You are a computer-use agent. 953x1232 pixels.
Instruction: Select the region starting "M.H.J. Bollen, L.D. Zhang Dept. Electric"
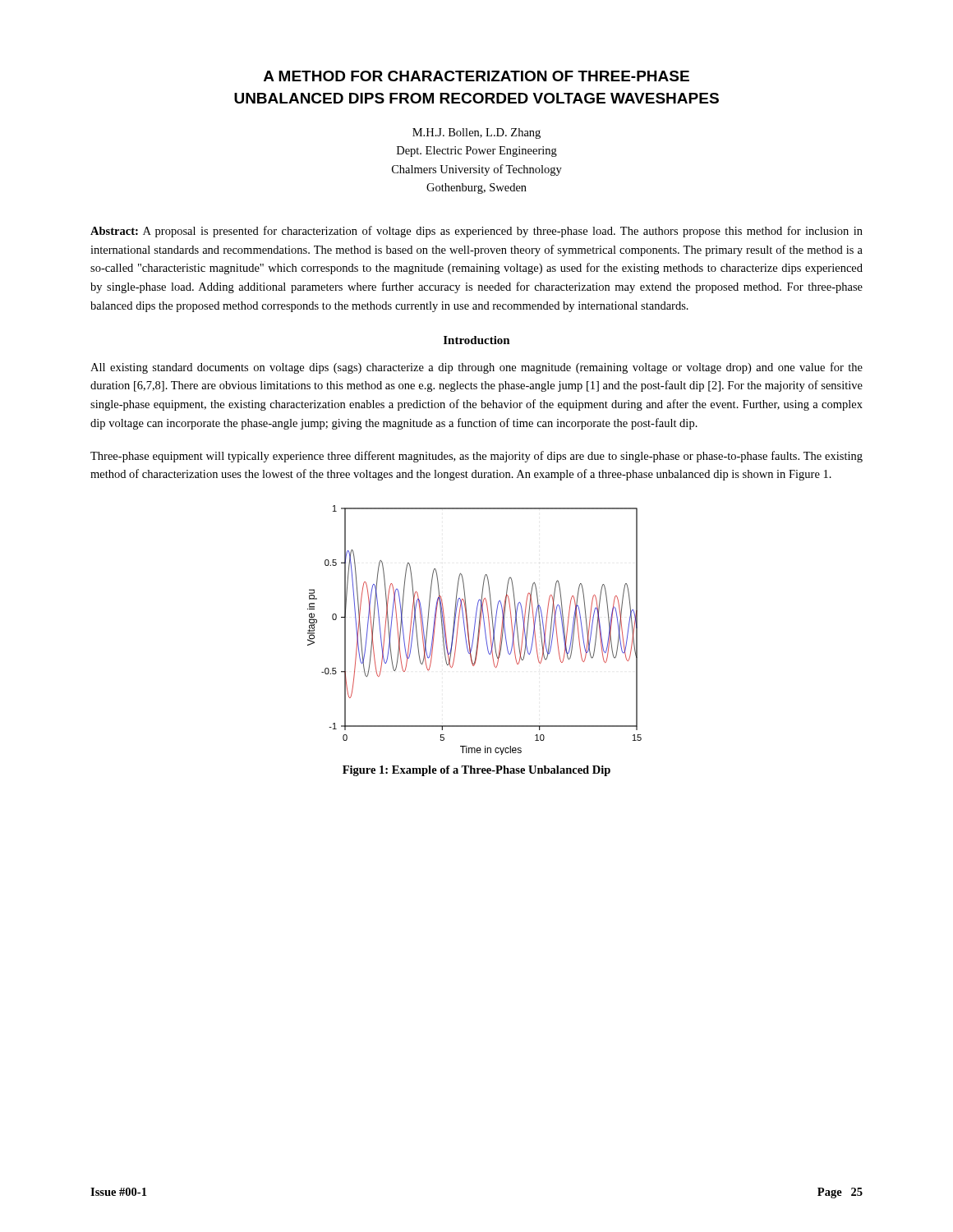[x=476, y=160]
